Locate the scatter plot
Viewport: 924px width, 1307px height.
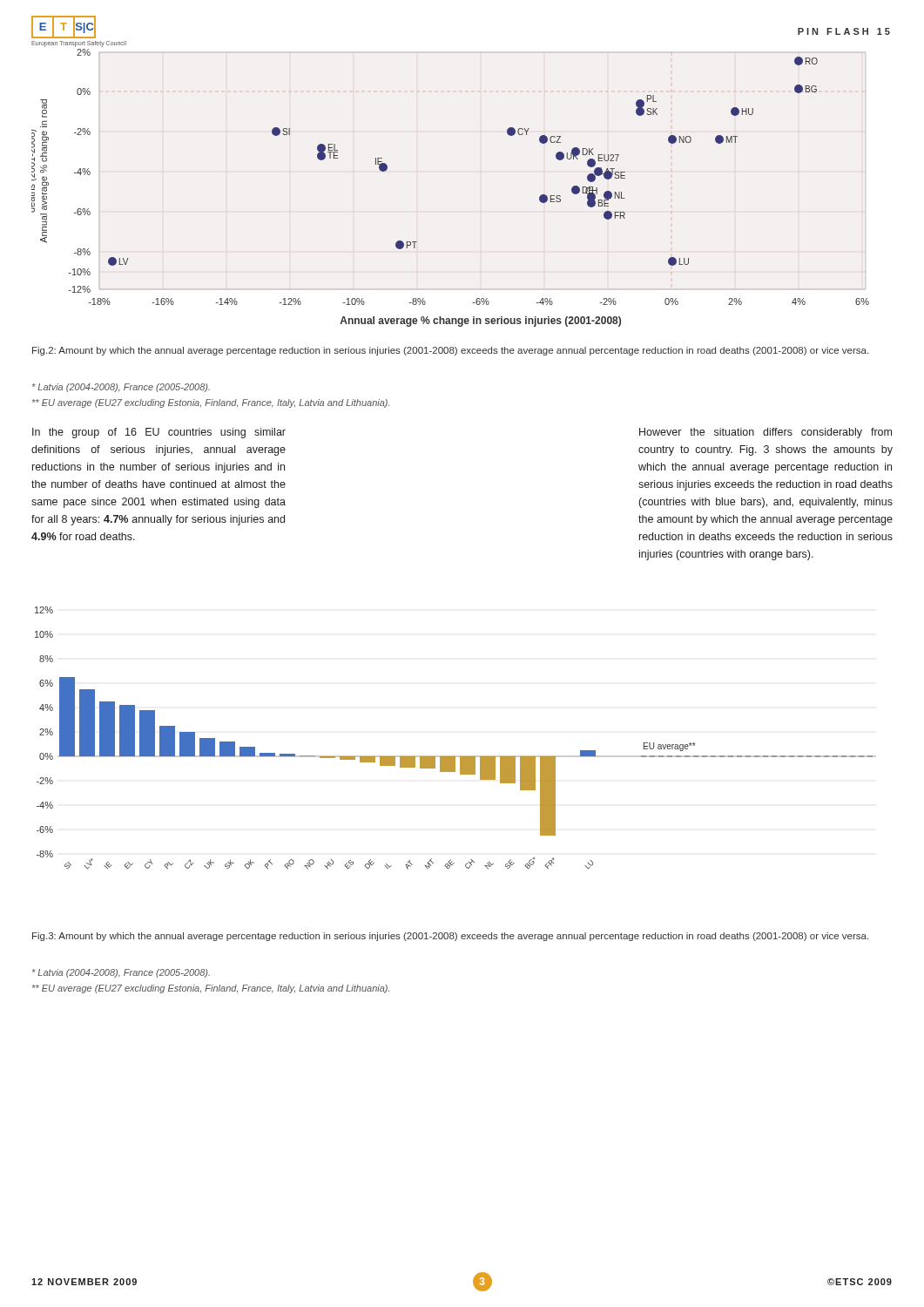462,192
